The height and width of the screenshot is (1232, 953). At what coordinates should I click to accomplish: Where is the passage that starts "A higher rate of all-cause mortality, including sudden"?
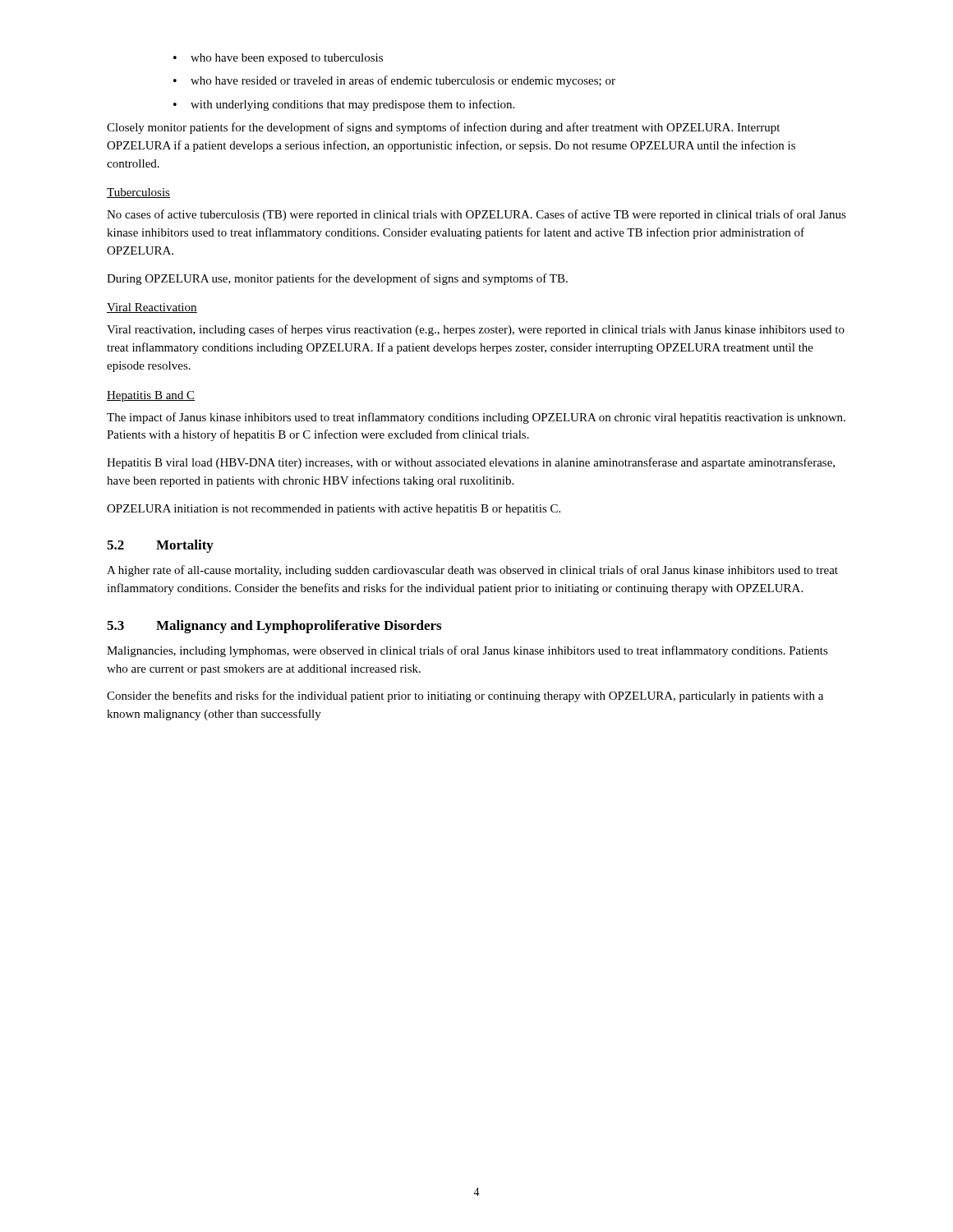[476, 580]
